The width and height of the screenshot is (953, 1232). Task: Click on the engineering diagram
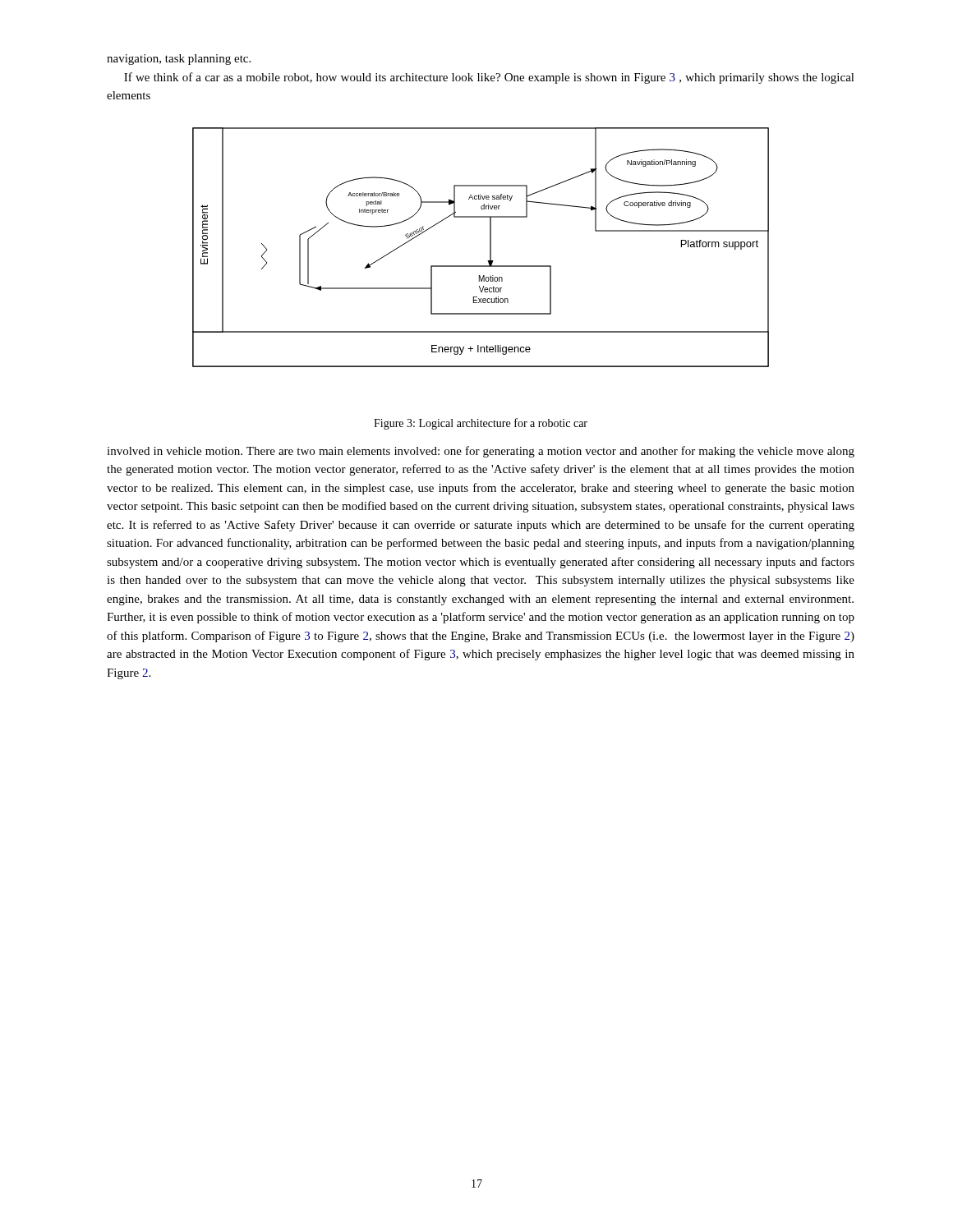[481, 261]
